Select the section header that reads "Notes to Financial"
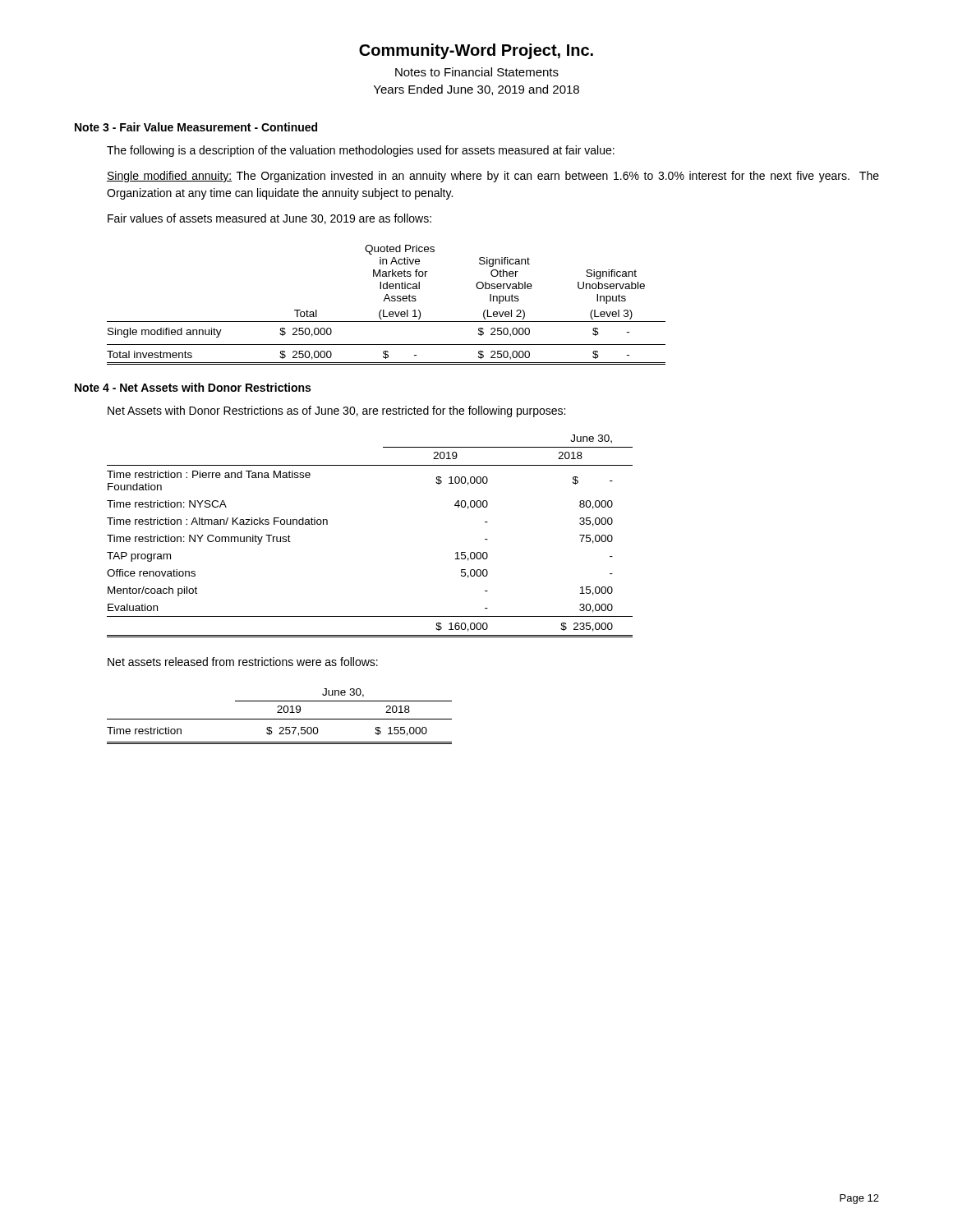 tap(476, 72)
